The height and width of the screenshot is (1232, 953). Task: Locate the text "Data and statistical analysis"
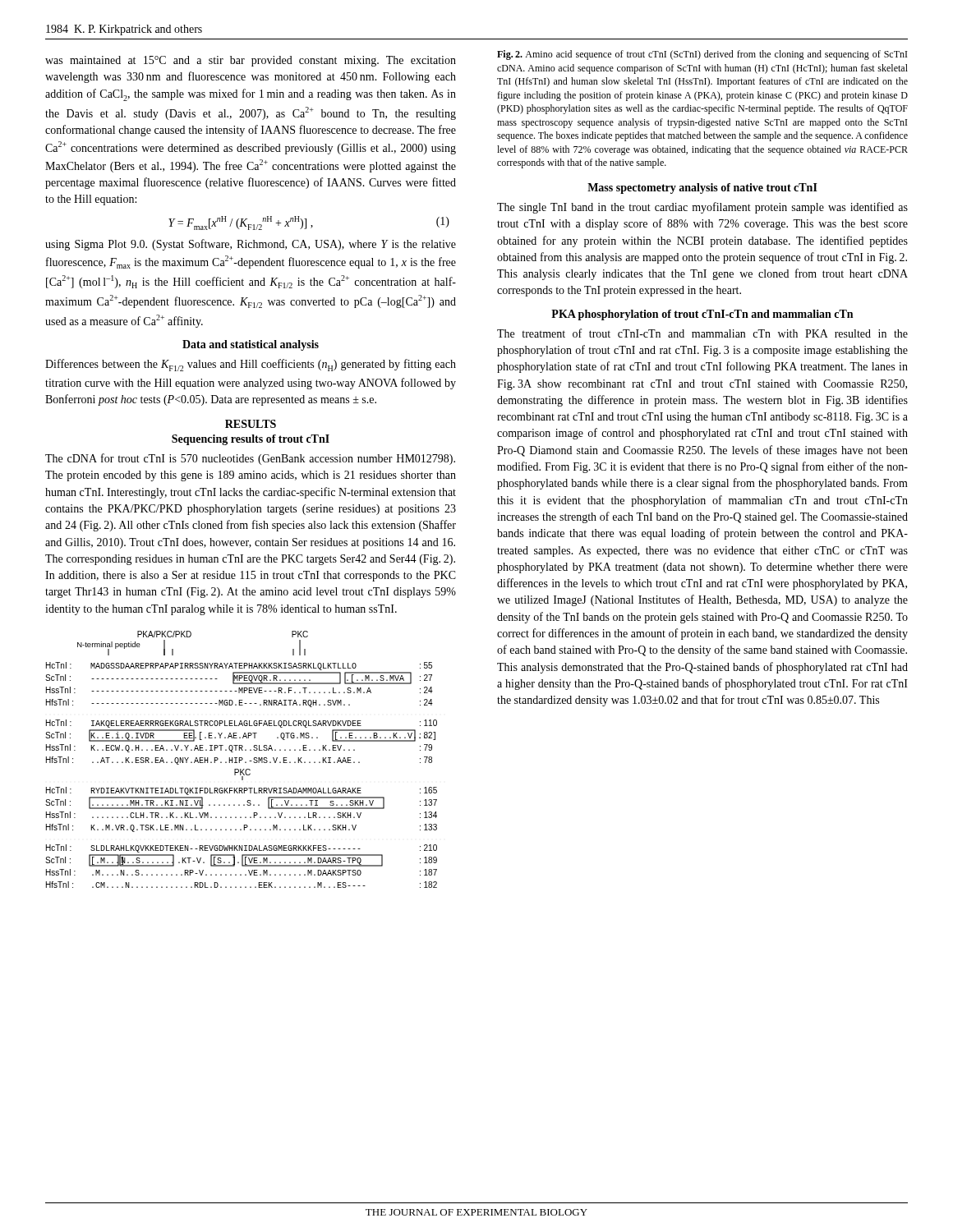(251, 345)
